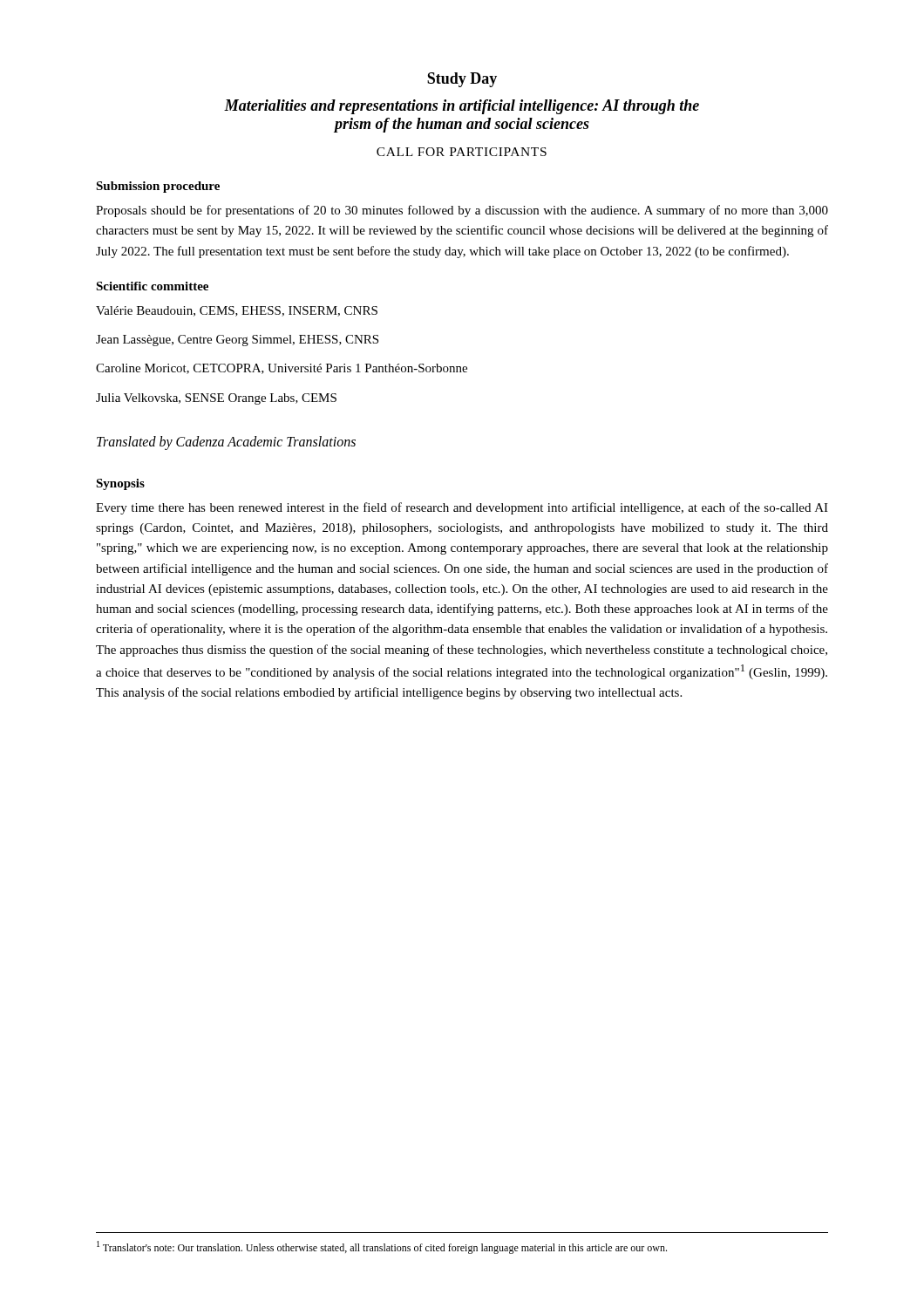Navigate to the text block starting "Julia Velkovska, SENSE Orange Labs, CEMS"
This screenshot has height=1308, width=924.
[217, 397]
